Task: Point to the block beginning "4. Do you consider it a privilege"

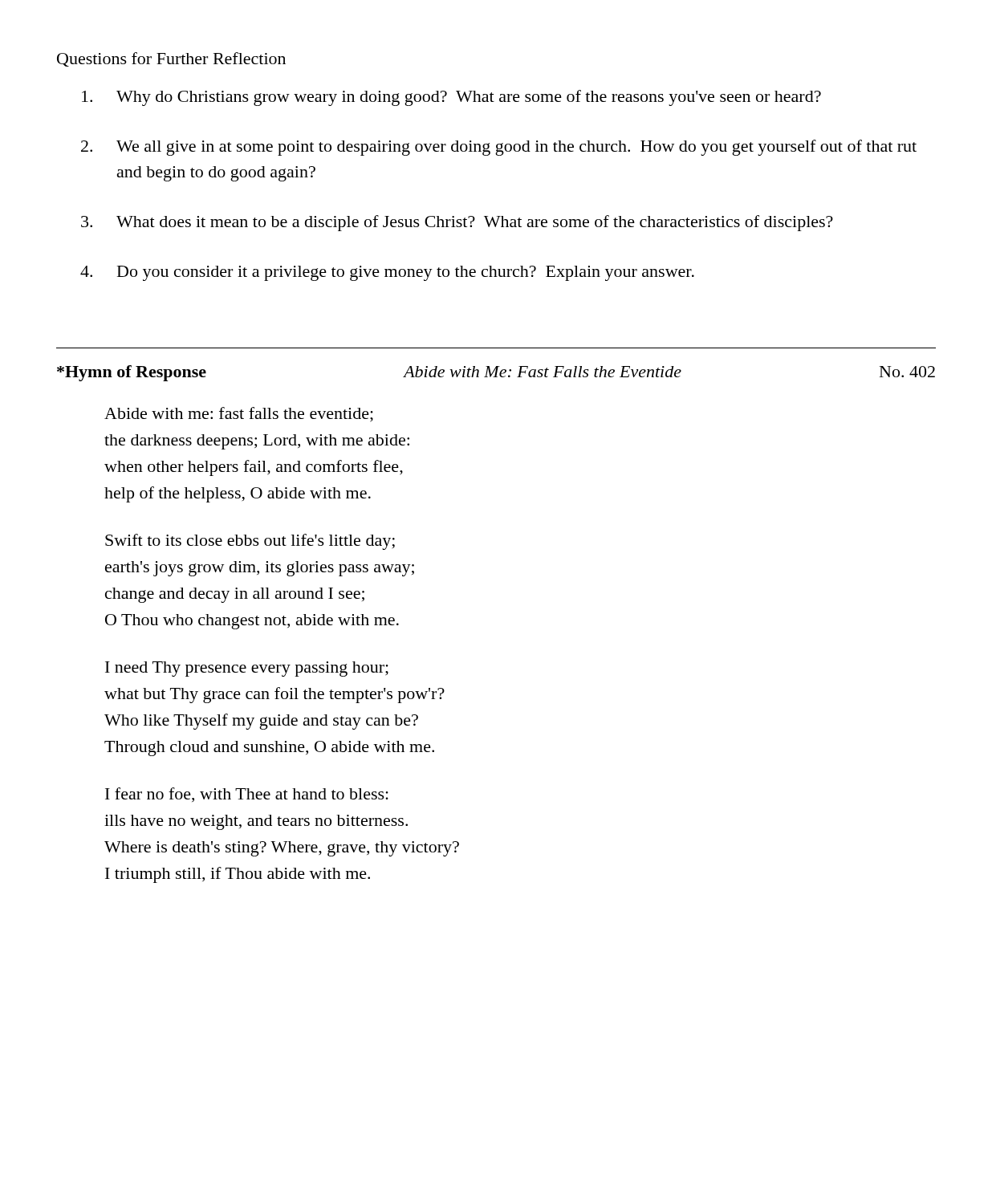Action: pos(508,271)
